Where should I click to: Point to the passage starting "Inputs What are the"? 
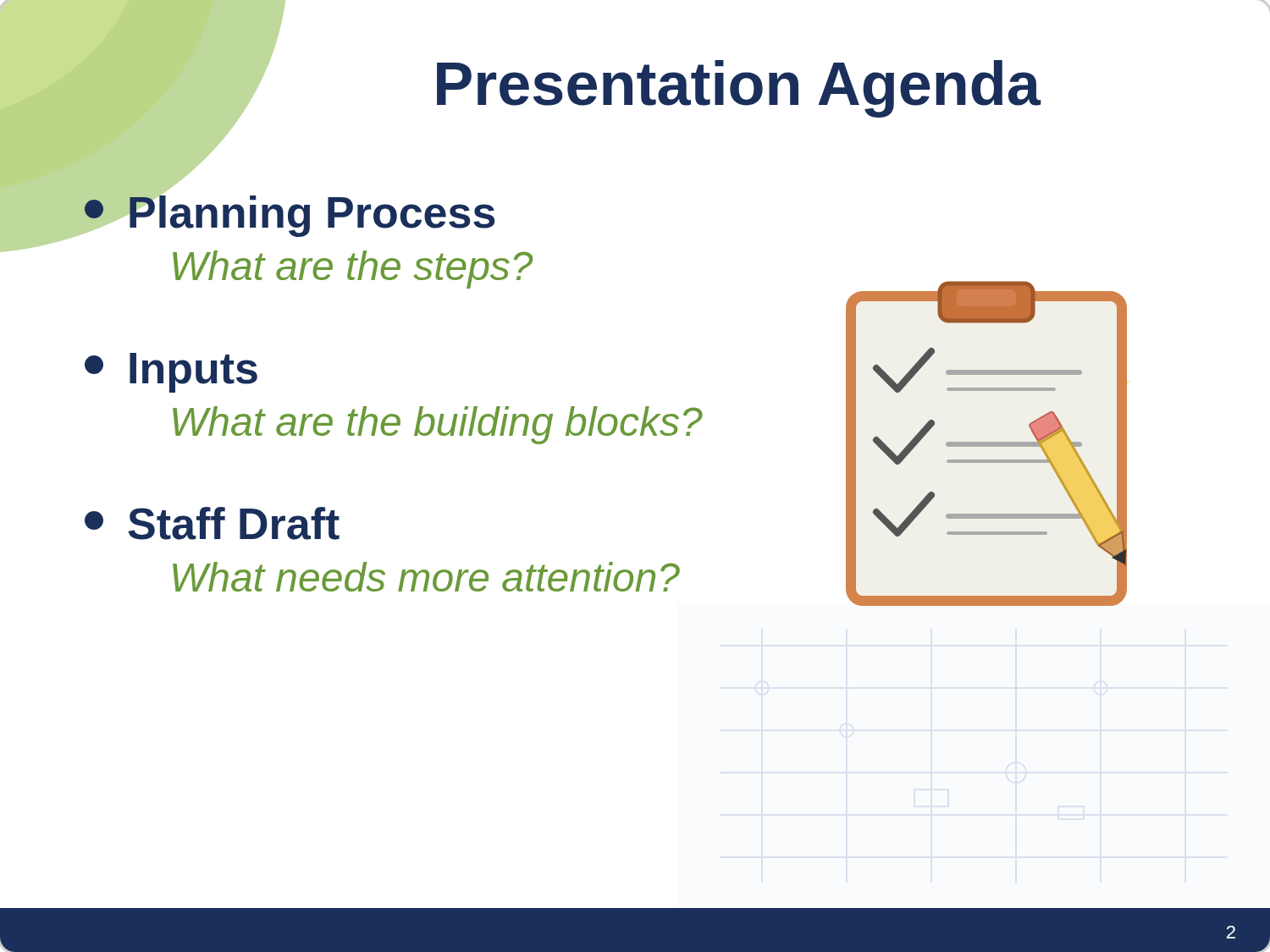(x=432, y=394)
